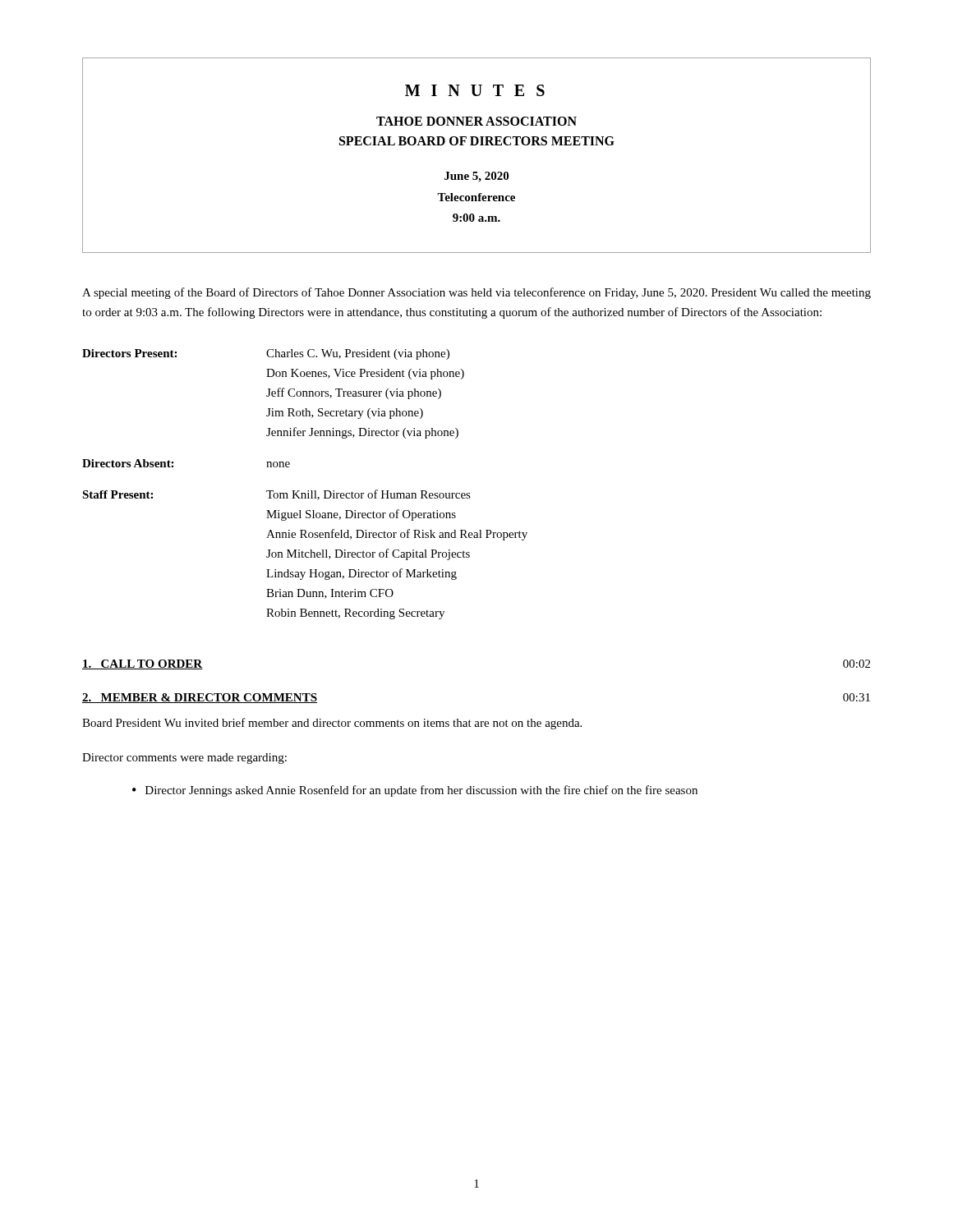Point to the block starting "2. MEMBER &"
The height and width of the screenshot is (1232, 953).
pyautogui.click(x=199, y=698)
